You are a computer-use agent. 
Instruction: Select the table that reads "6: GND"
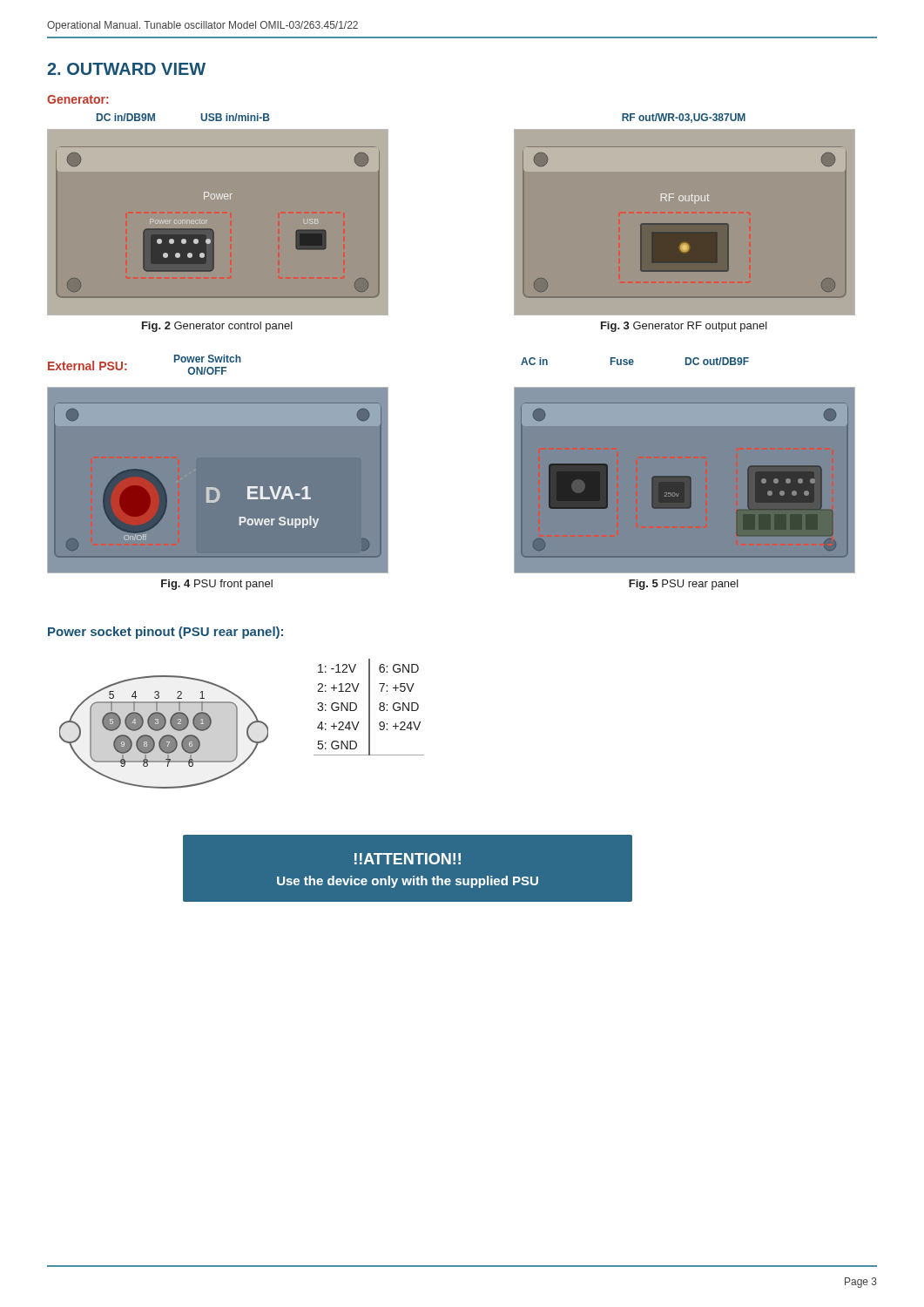[x=435, y=707]
